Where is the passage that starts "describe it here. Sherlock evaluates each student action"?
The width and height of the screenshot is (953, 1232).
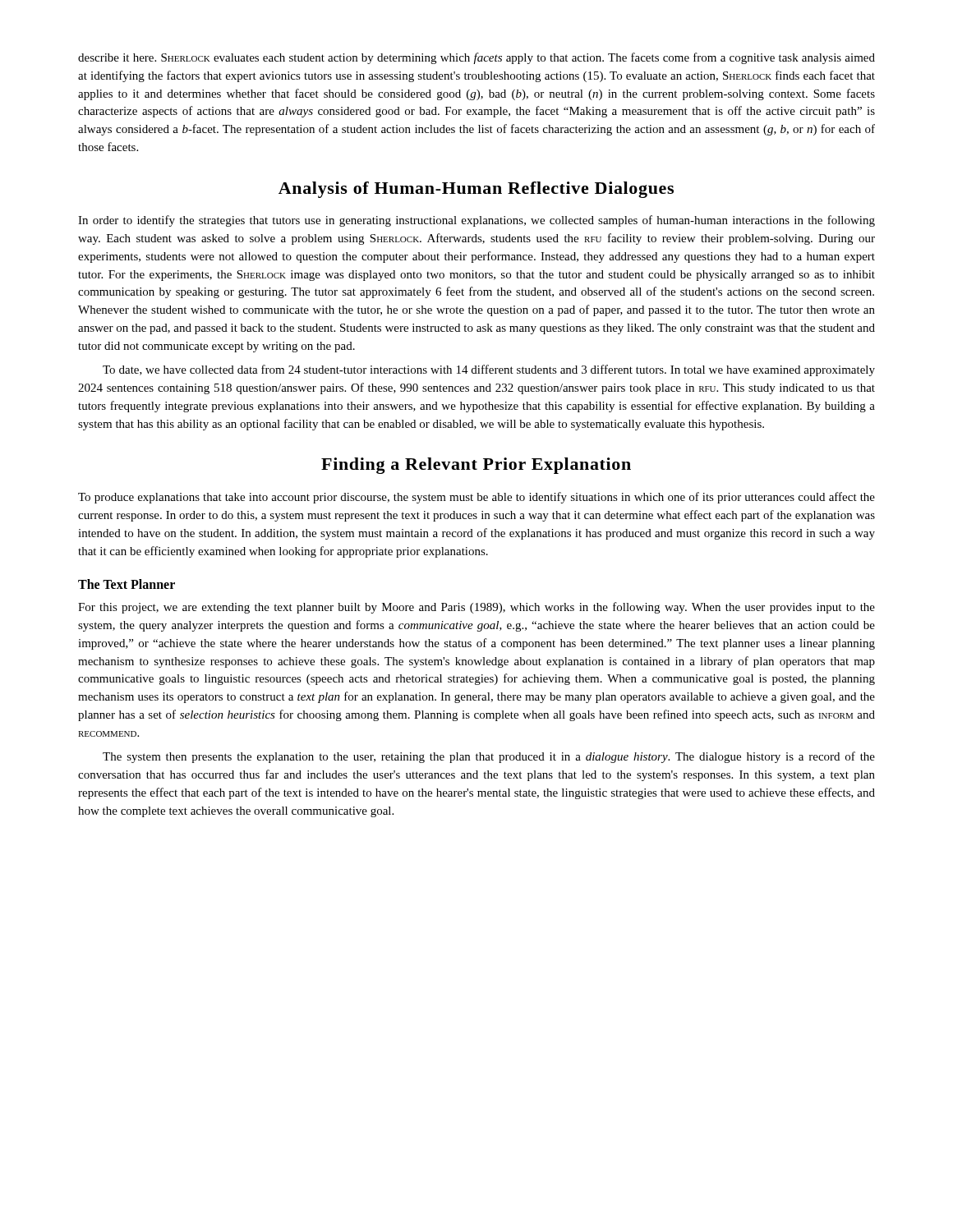pos(476,103)
